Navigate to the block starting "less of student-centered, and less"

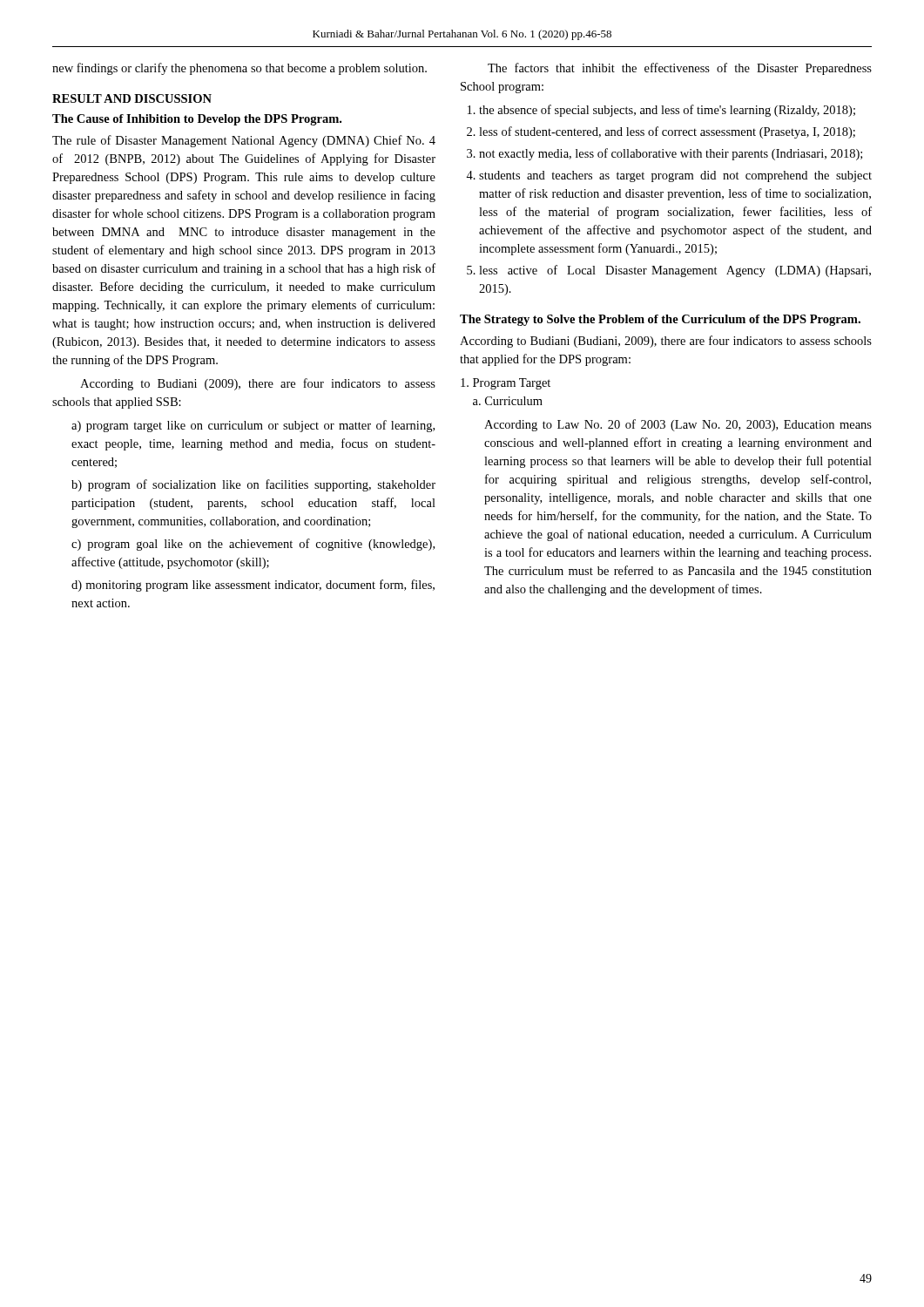[667, 132]
